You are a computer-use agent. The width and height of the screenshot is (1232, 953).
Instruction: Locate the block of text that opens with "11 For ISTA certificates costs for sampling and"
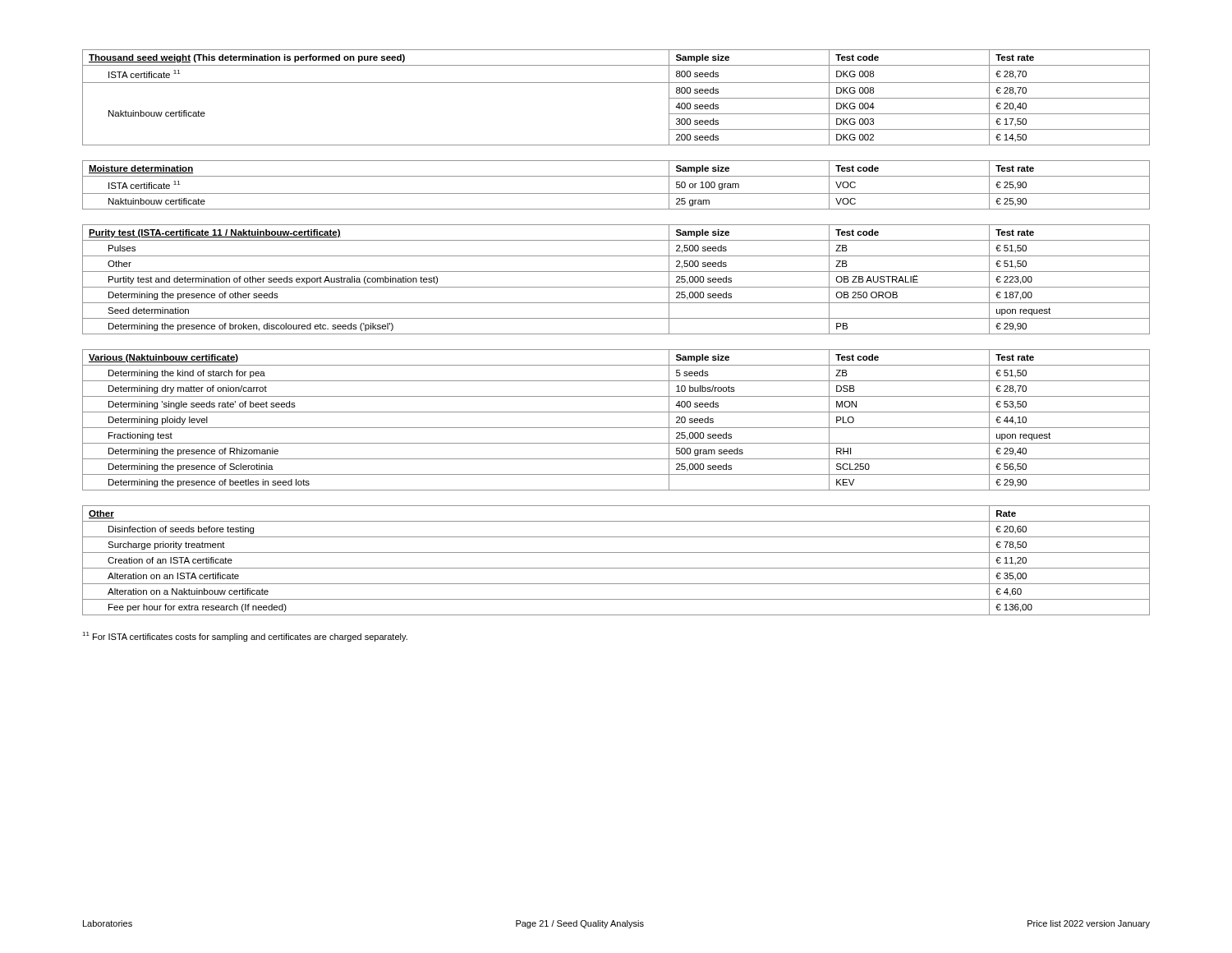click(245, 635)
